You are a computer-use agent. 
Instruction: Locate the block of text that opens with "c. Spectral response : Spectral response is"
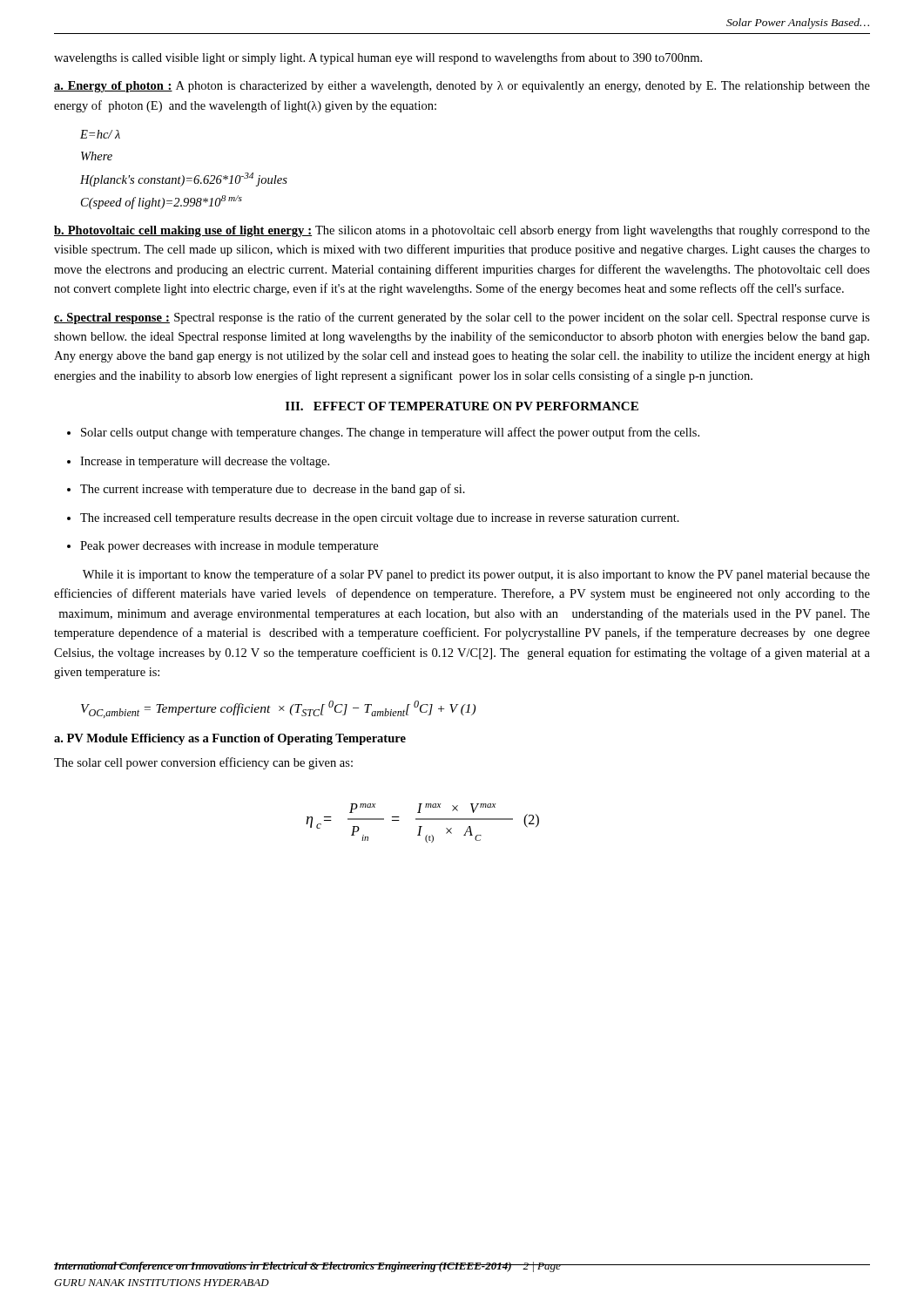[x=462, y=346]
